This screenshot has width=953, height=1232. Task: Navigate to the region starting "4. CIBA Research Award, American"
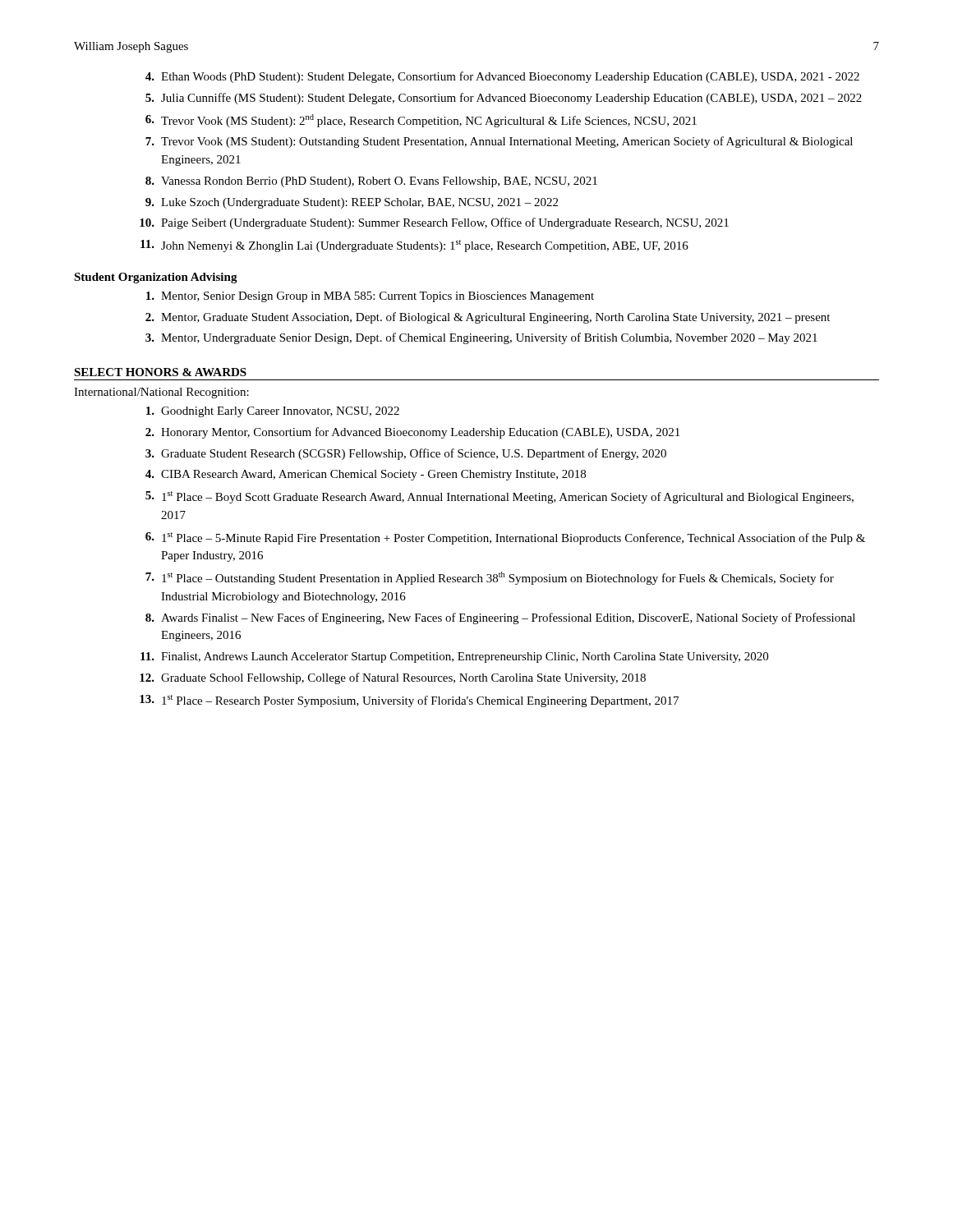(501, 475)
